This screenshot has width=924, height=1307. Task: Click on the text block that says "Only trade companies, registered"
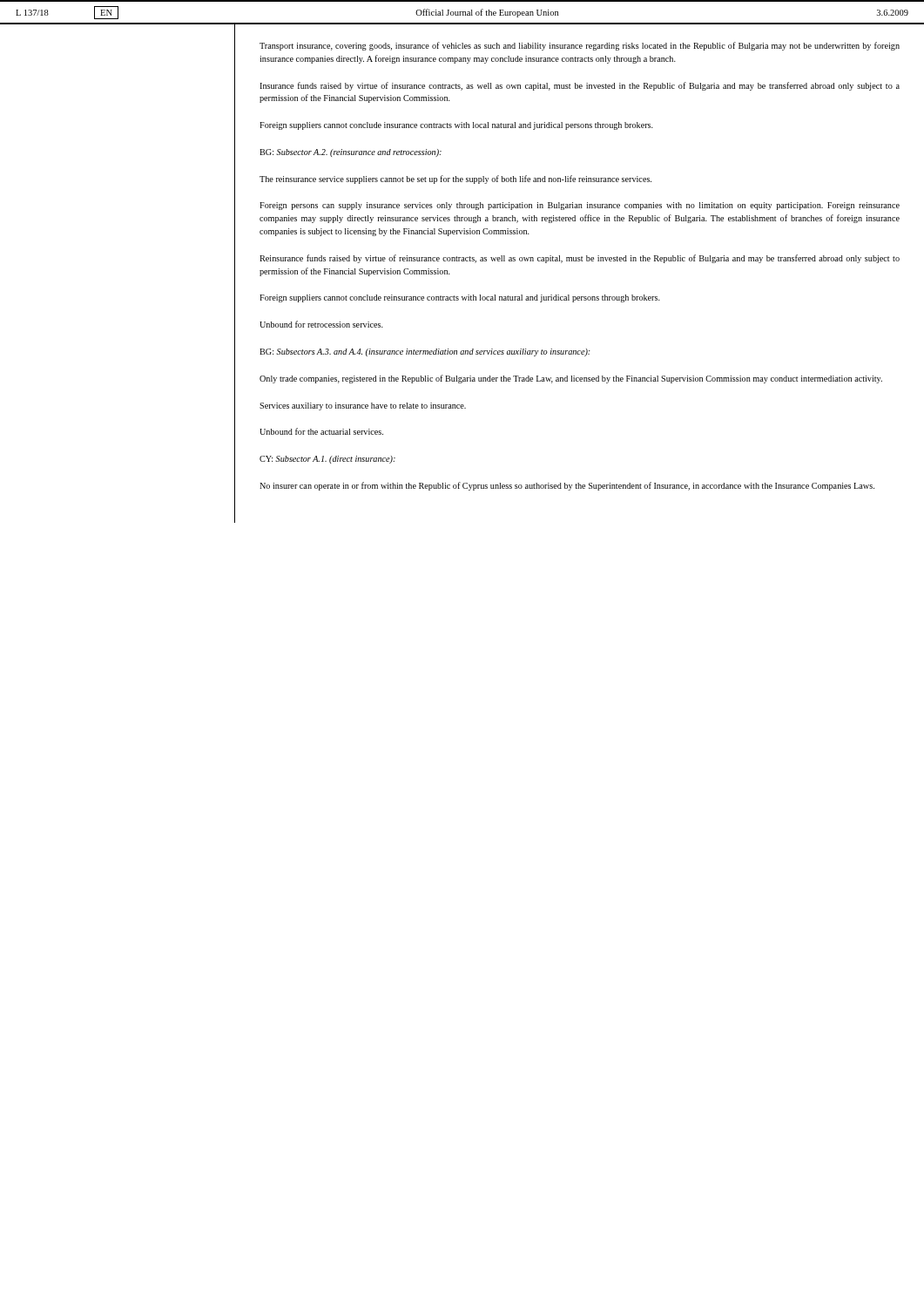click(x=571, y=378)
